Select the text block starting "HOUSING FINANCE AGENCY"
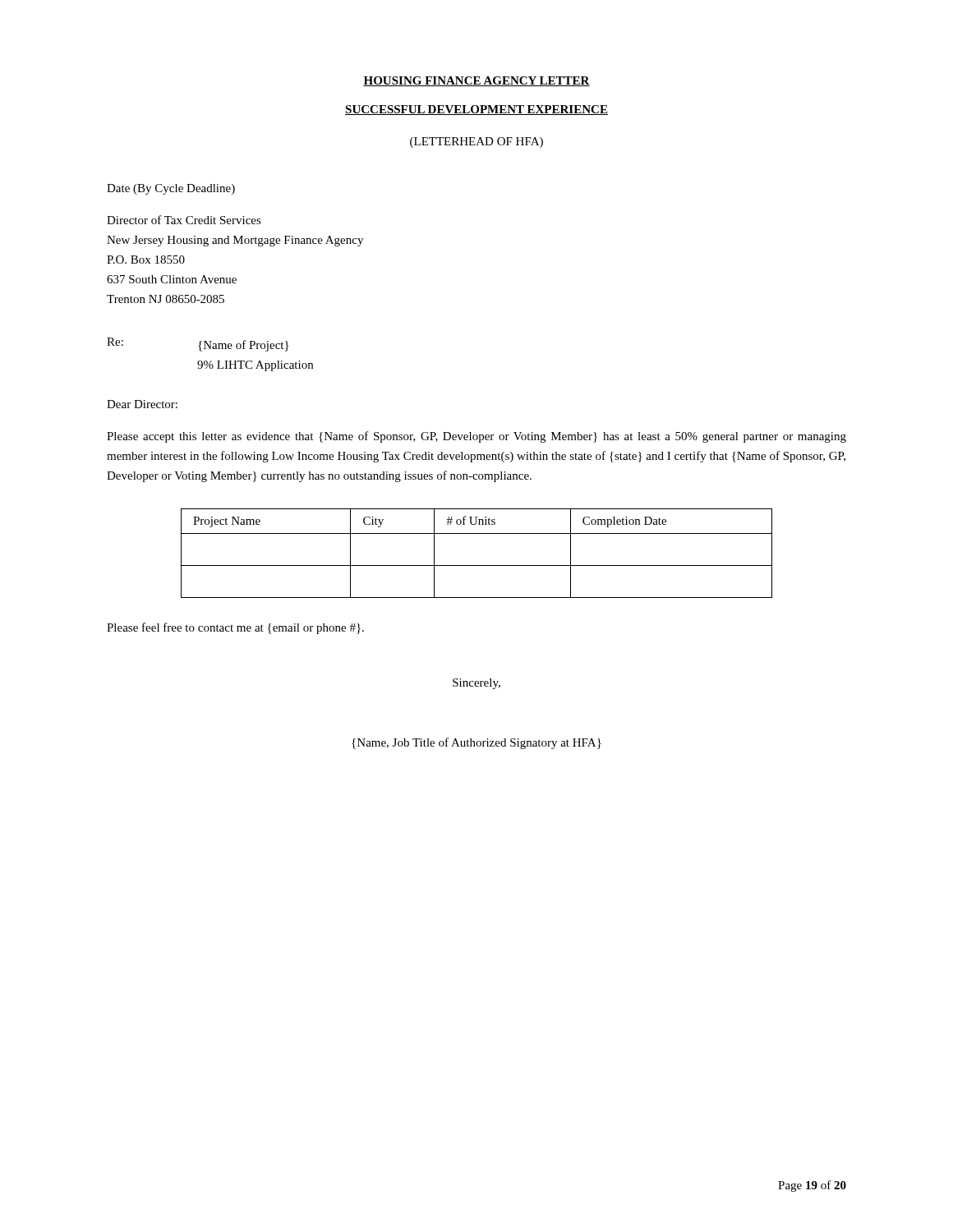This screenshot has width=953, height=1232. tap(476, 81)
